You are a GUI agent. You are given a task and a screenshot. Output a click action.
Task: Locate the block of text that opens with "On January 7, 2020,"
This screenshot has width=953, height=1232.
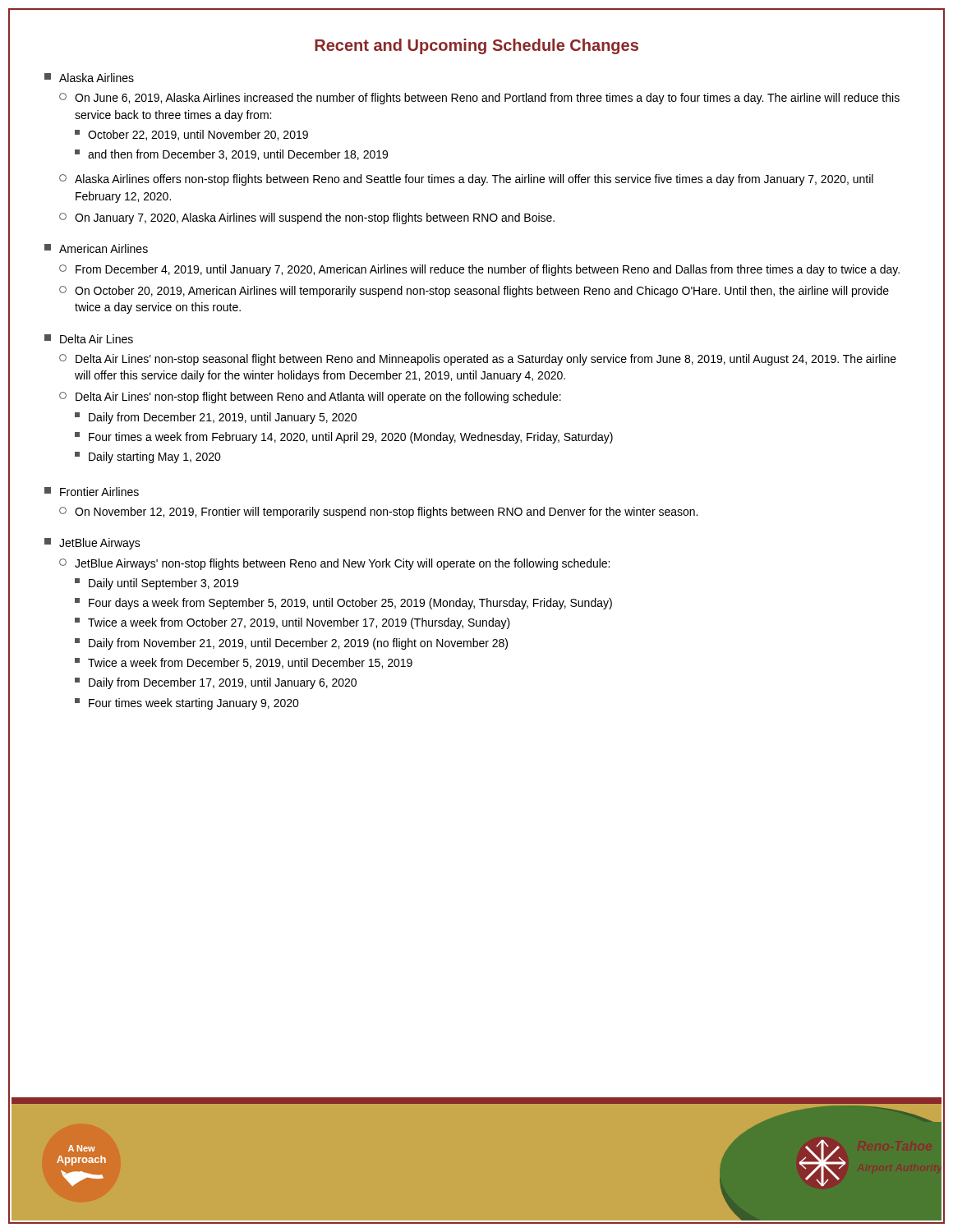click(x=315, y=218)
